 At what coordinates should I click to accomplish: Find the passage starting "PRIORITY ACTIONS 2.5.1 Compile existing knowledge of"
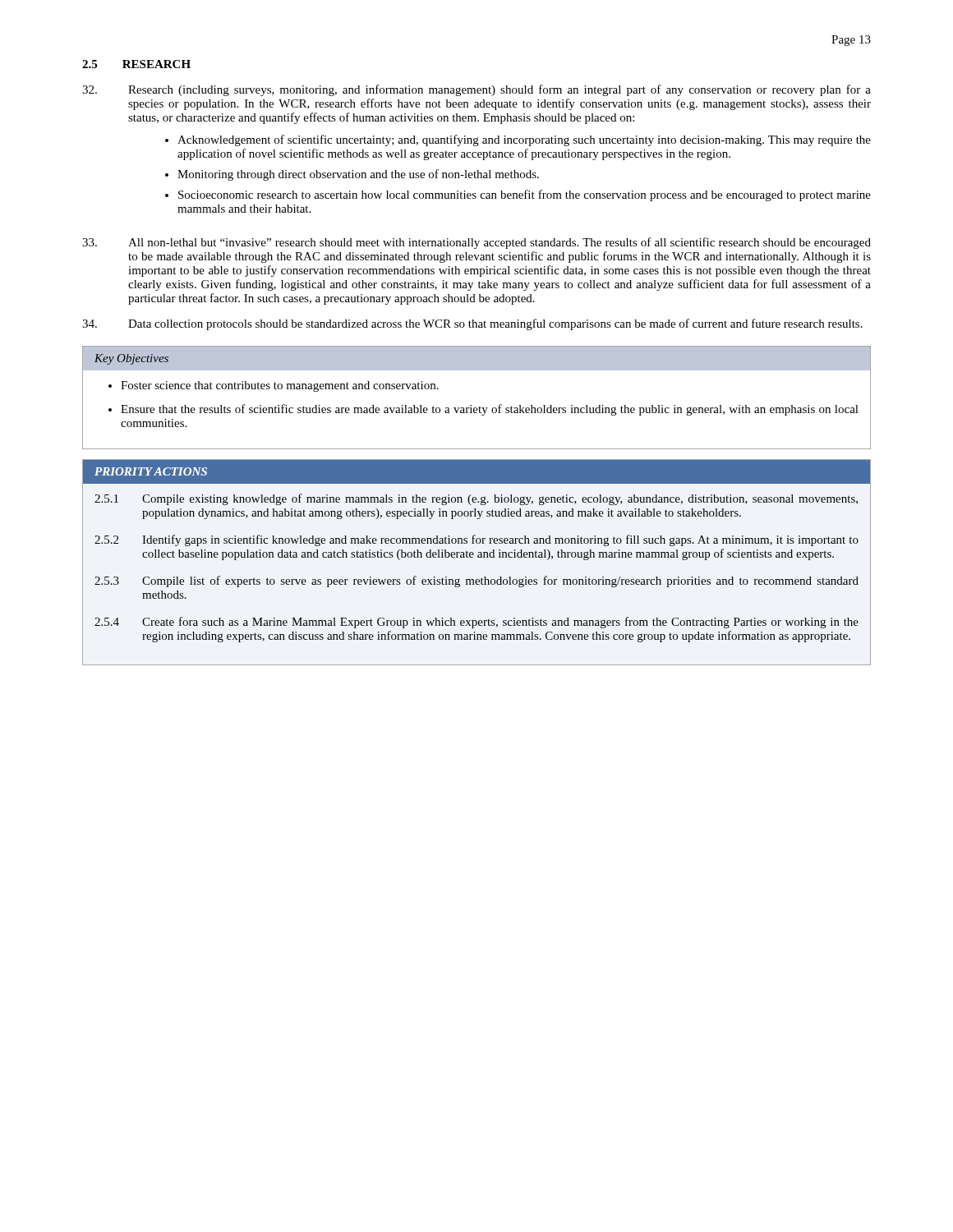tap(476, 562)
